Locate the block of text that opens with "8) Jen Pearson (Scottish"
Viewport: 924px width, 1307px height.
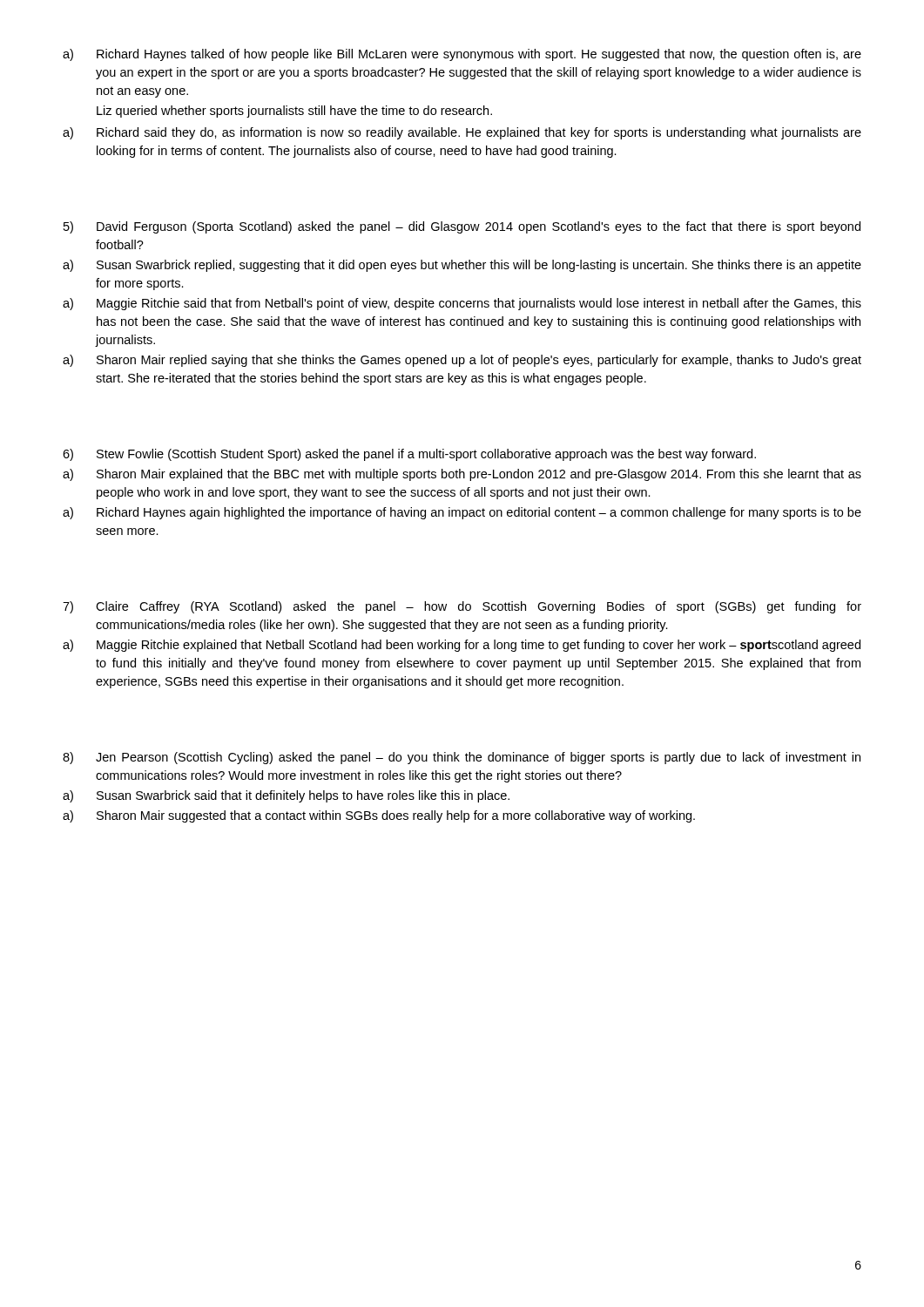pos(462,767)
